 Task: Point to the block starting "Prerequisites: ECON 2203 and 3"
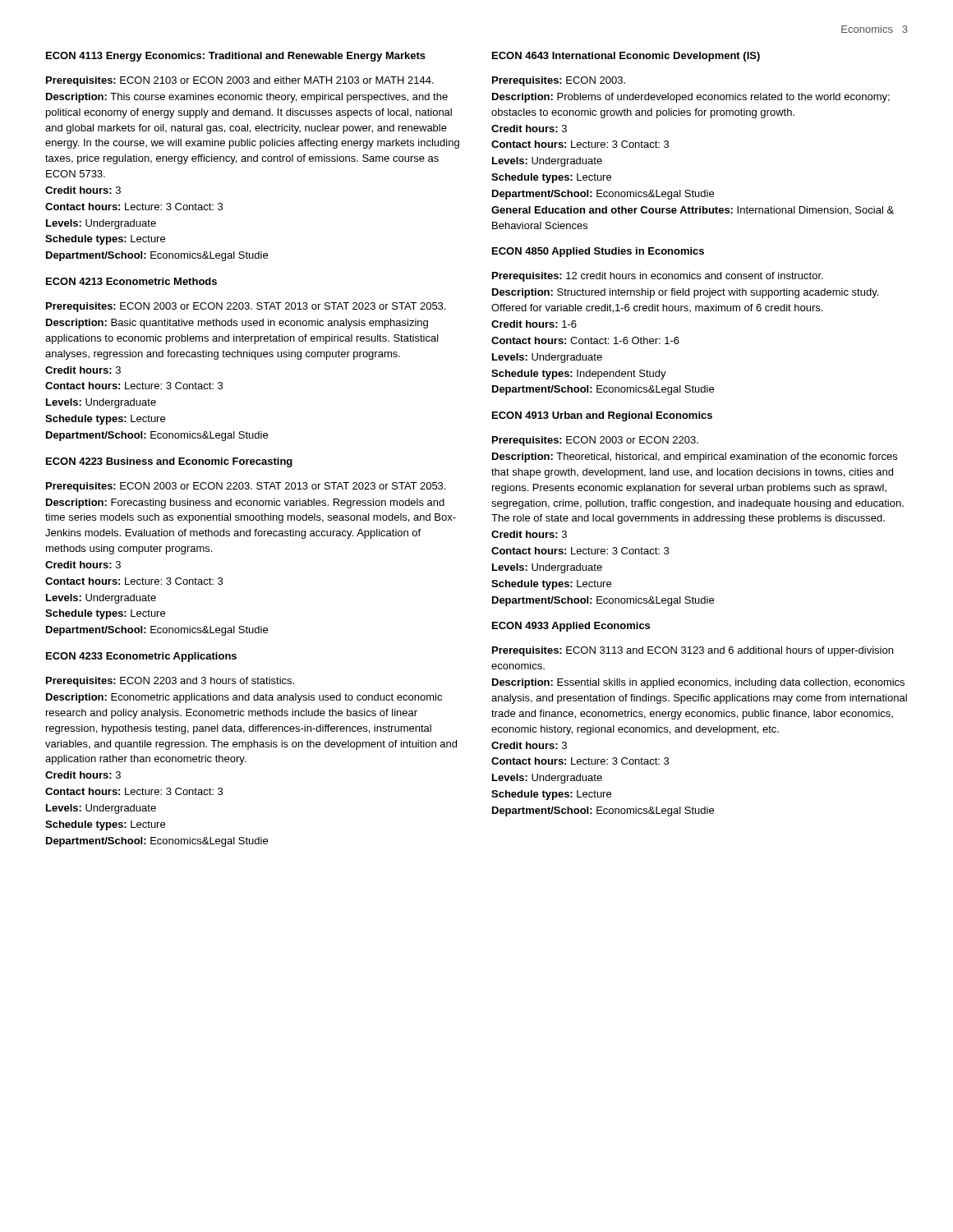(x=253, y=761)
